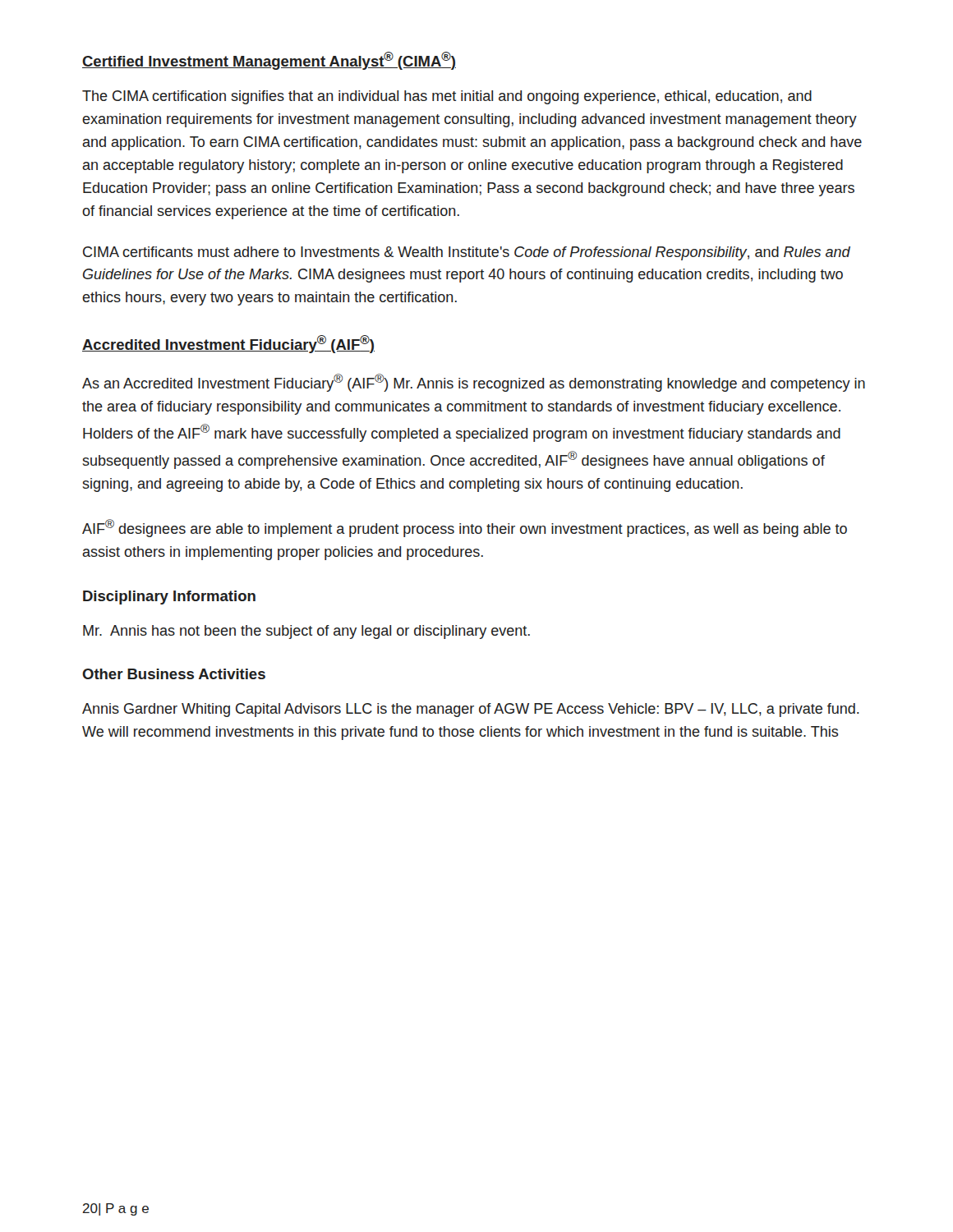Select the section header that says "Disciplinary Information"

(x=169, y=596)
